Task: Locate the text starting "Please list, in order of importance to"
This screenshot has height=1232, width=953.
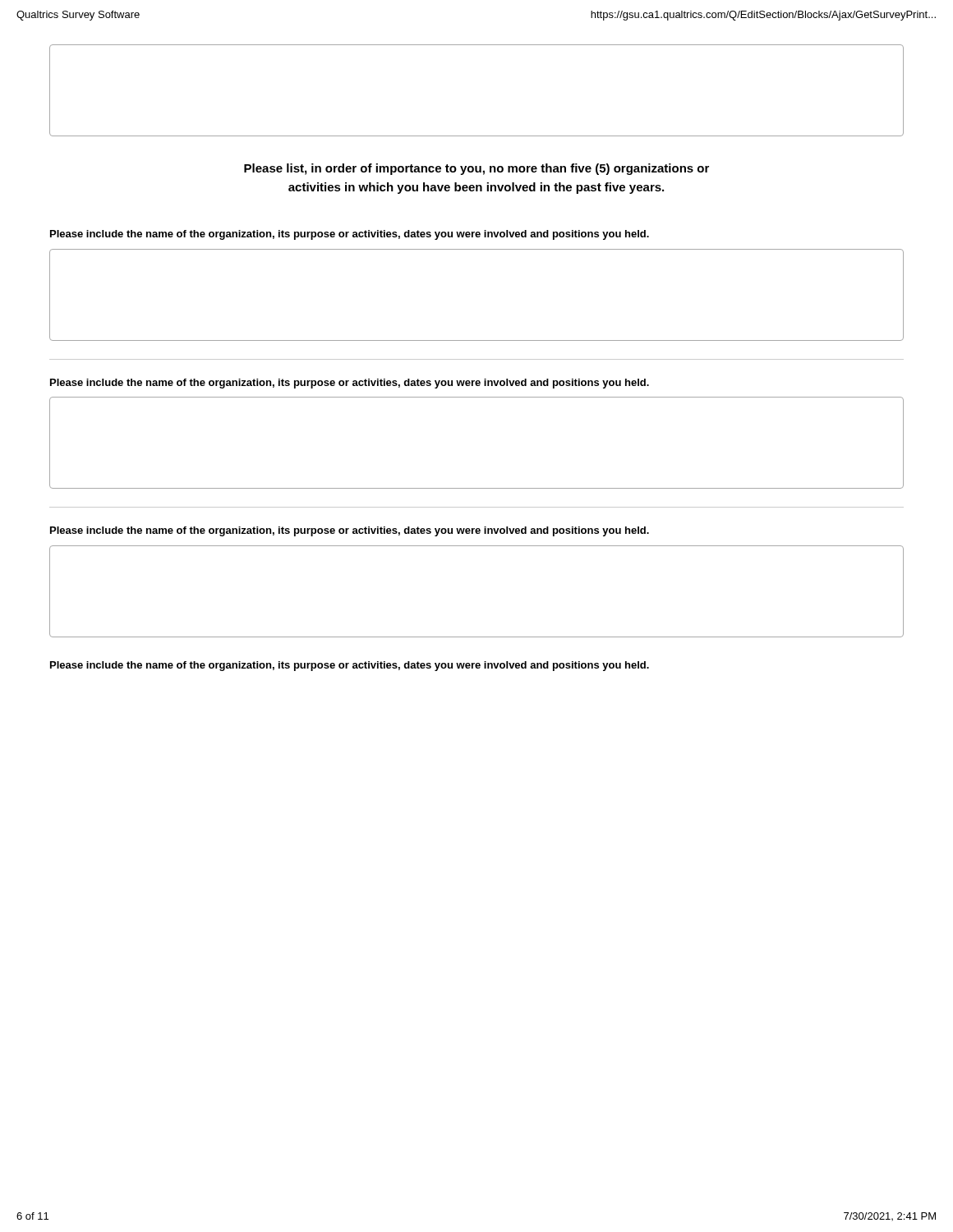Action: pos(476,177)
